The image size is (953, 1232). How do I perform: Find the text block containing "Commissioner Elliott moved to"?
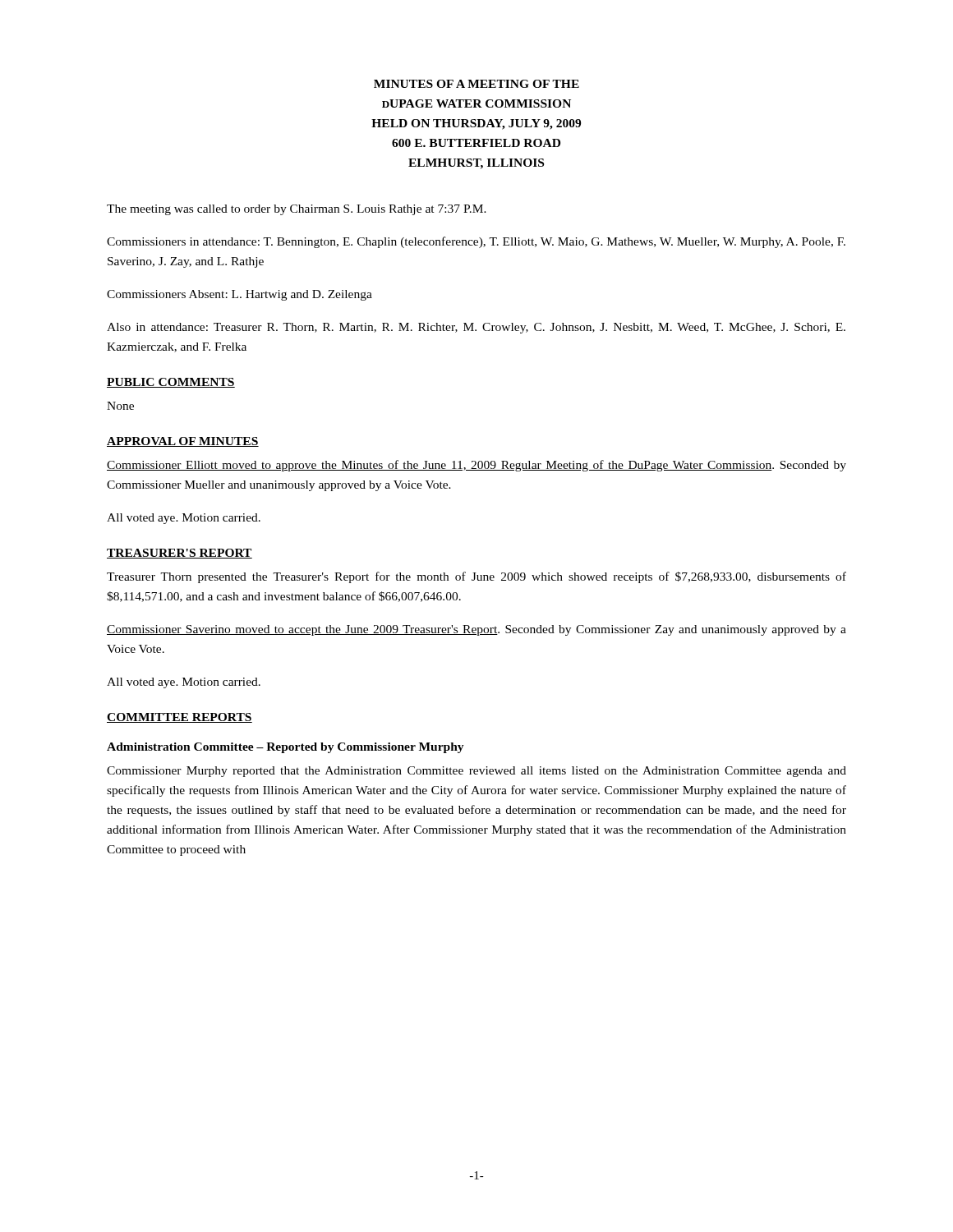pyautogui.click(x=476, y=475)
